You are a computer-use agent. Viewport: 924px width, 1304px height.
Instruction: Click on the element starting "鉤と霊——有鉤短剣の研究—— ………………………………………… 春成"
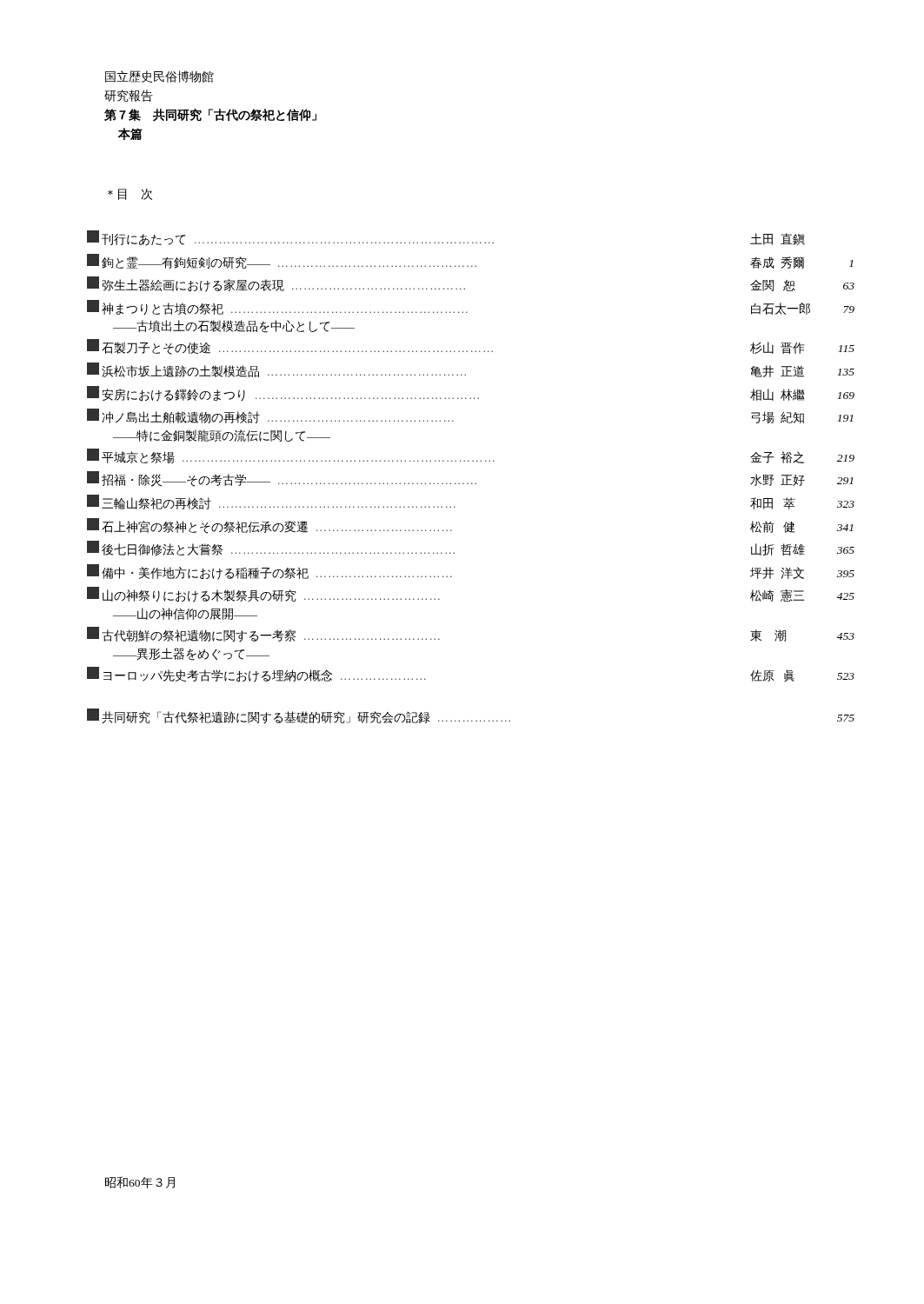pyautogui.click(x=471, y=263)
